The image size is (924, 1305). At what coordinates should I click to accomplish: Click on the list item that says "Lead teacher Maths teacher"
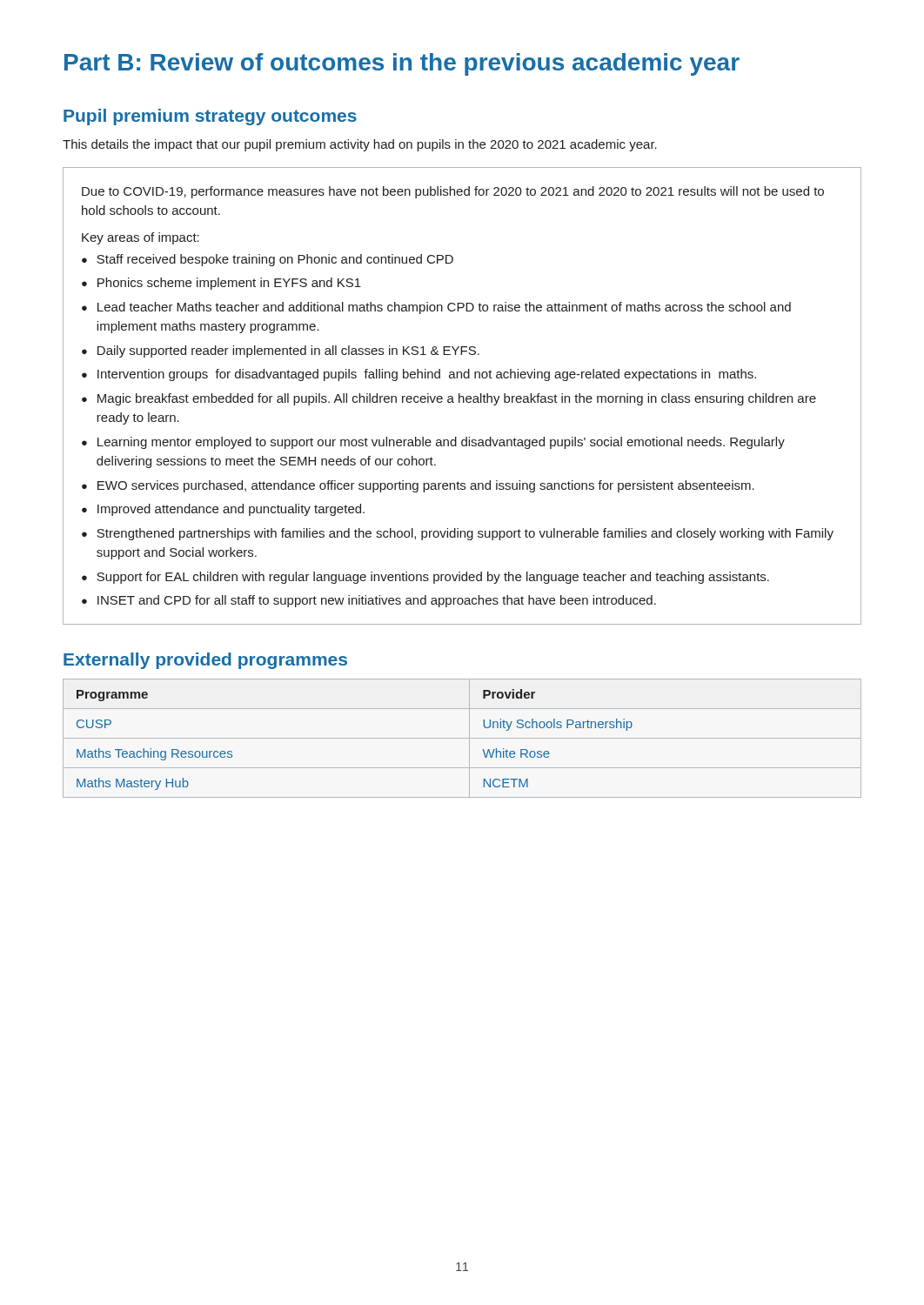444,316
